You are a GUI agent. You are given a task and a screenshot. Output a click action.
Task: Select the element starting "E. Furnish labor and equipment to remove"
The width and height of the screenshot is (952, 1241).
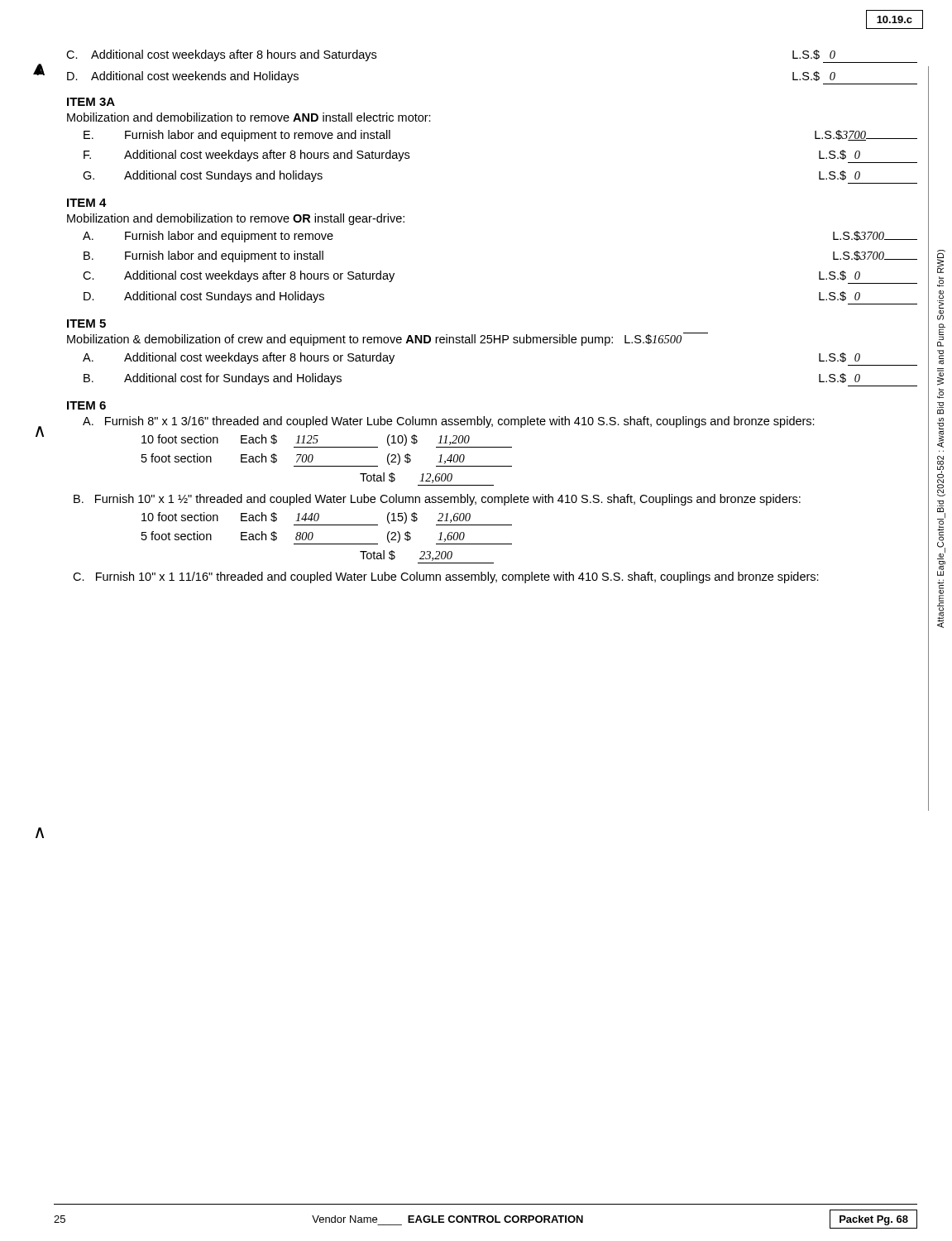tap(255, 135)
